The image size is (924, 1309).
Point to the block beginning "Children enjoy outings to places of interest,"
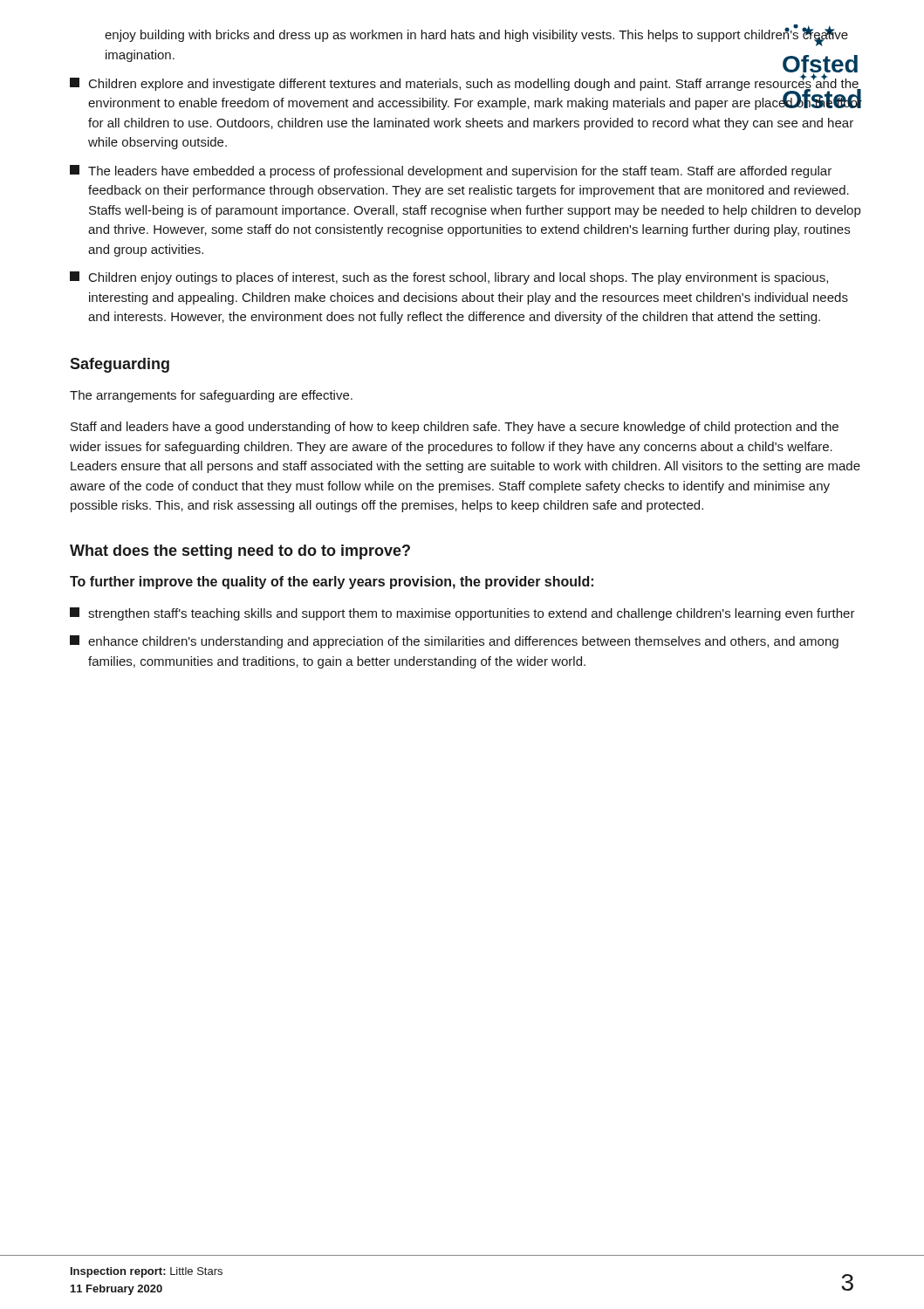click(x=471, y=297)
